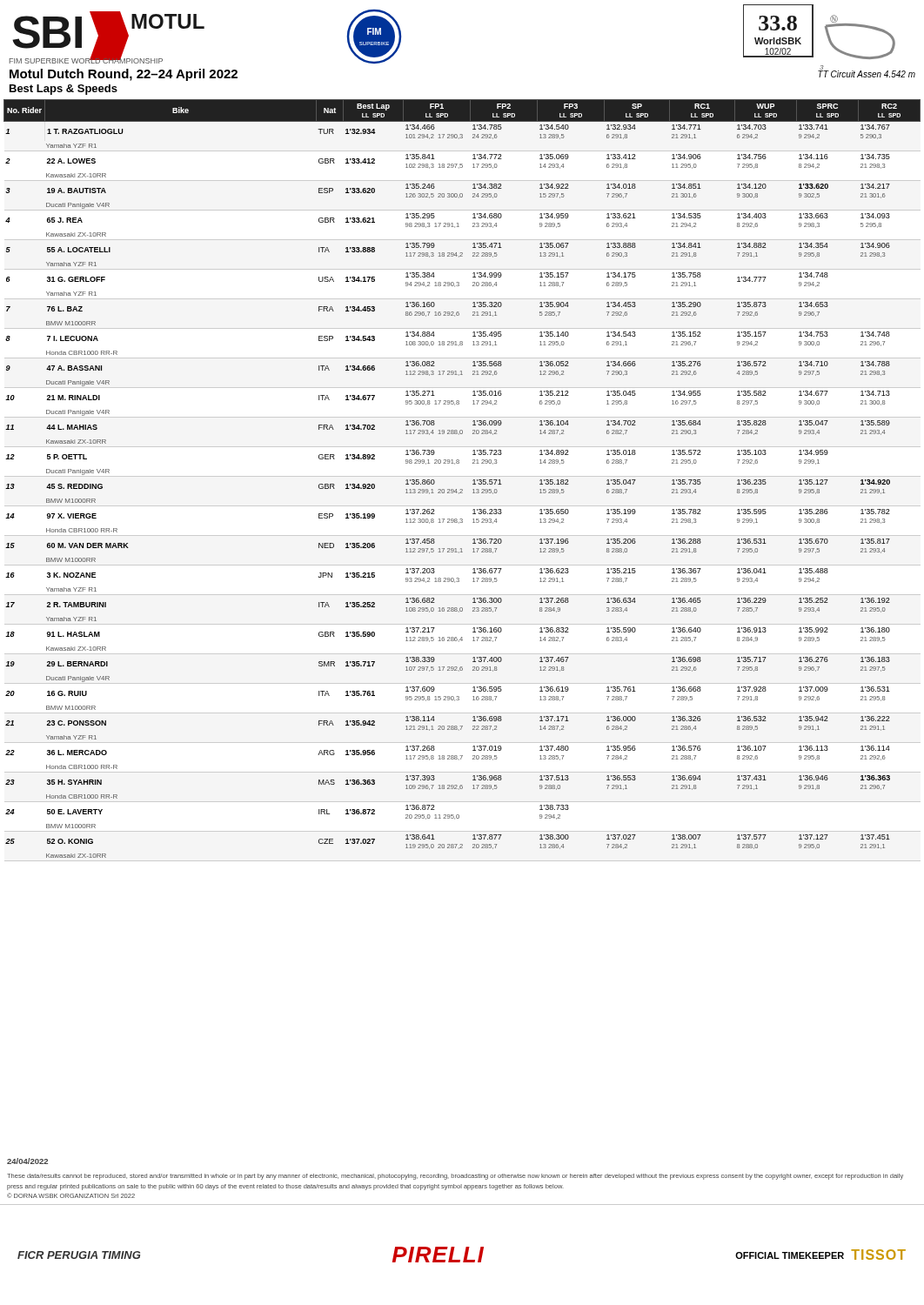Image resolution: width=924 pixels, height=1305 pixels.
Task: Navigate to the region starting "24/04/2022 These data/results cannot be reproduced,"
Action: 462,1178
